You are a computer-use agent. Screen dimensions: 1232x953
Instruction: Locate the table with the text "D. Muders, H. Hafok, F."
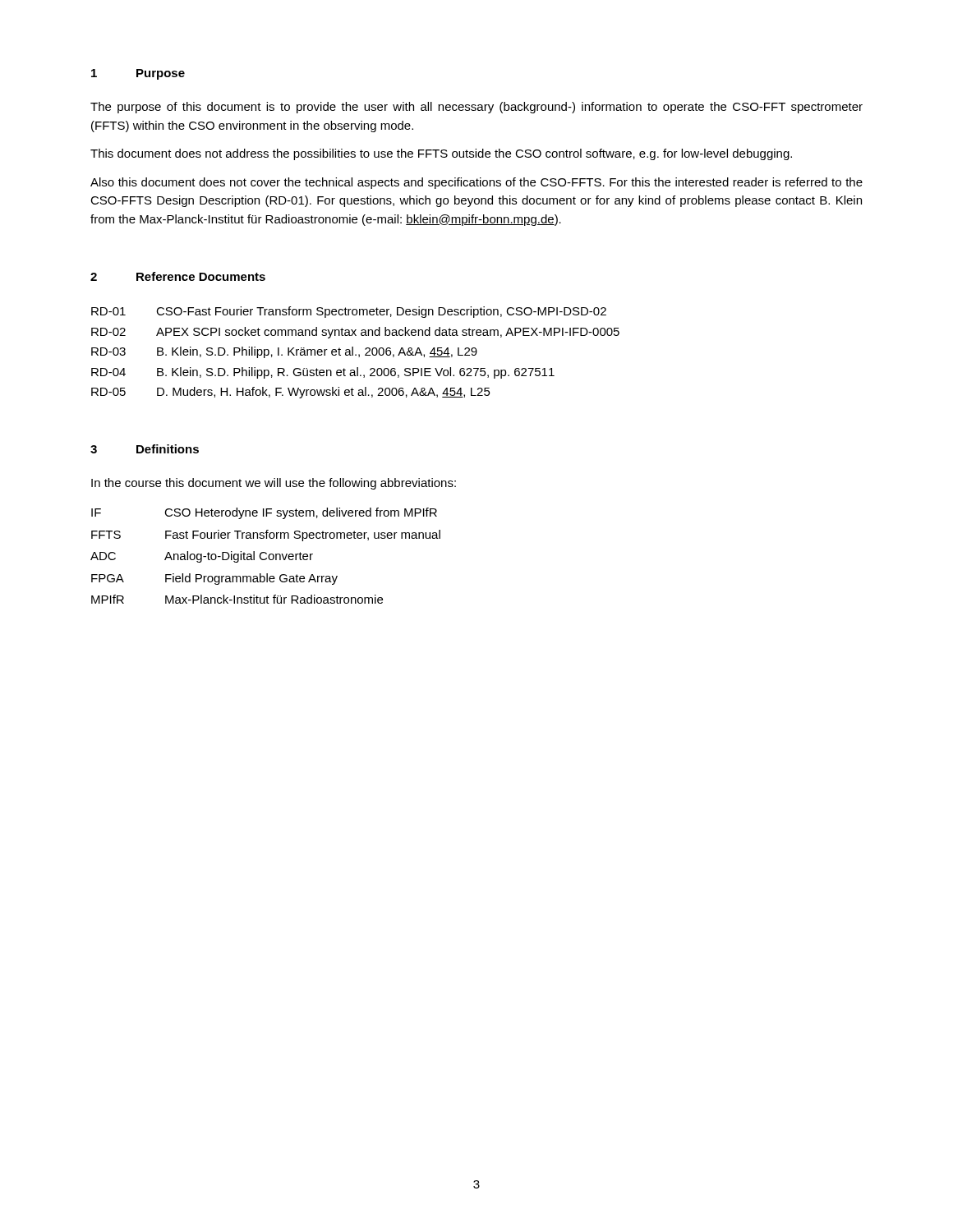pyautogui.click(x=476, y=352)
